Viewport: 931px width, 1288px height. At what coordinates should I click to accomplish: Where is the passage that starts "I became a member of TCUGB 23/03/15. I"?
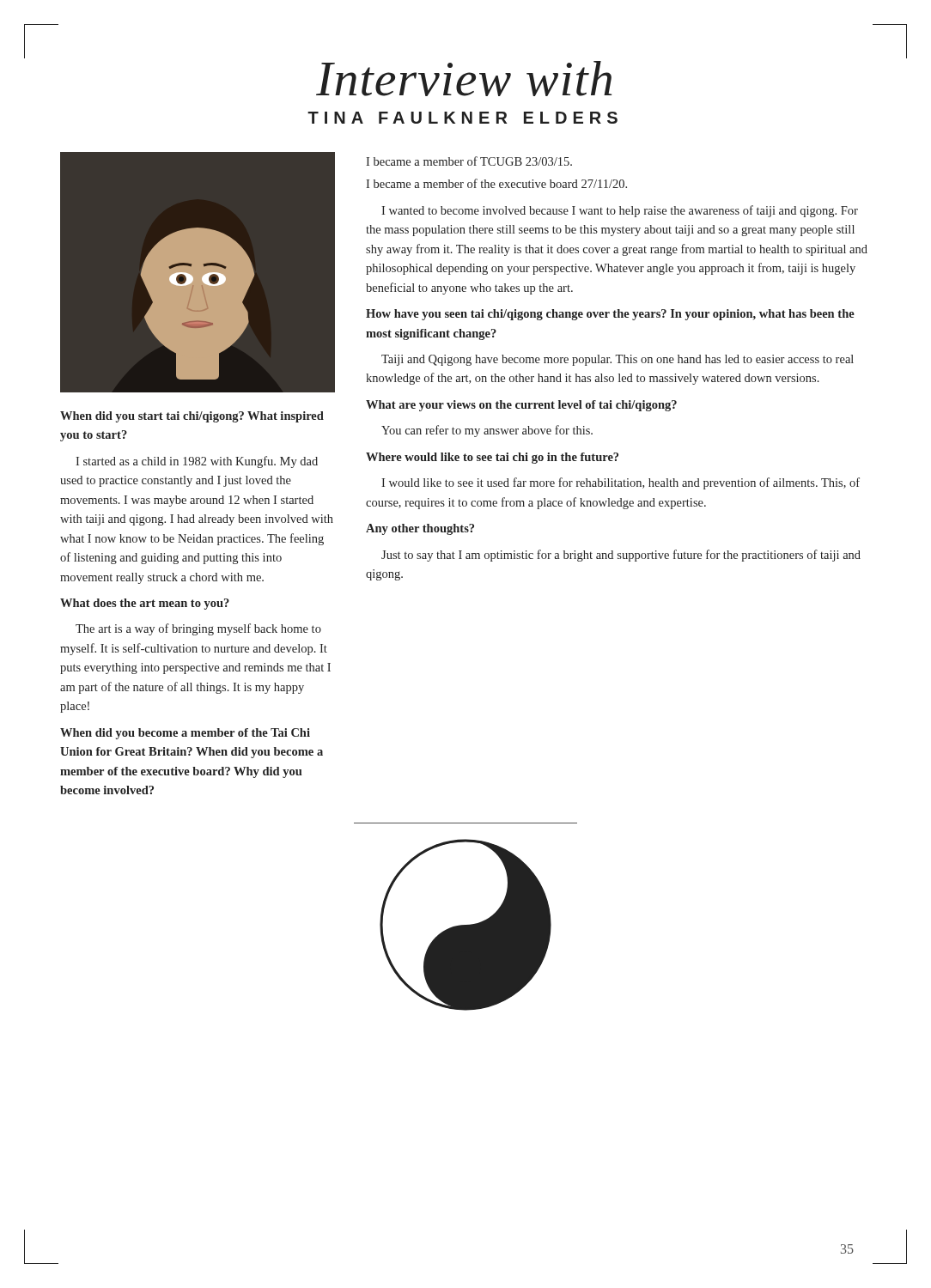tap(618, 368)
